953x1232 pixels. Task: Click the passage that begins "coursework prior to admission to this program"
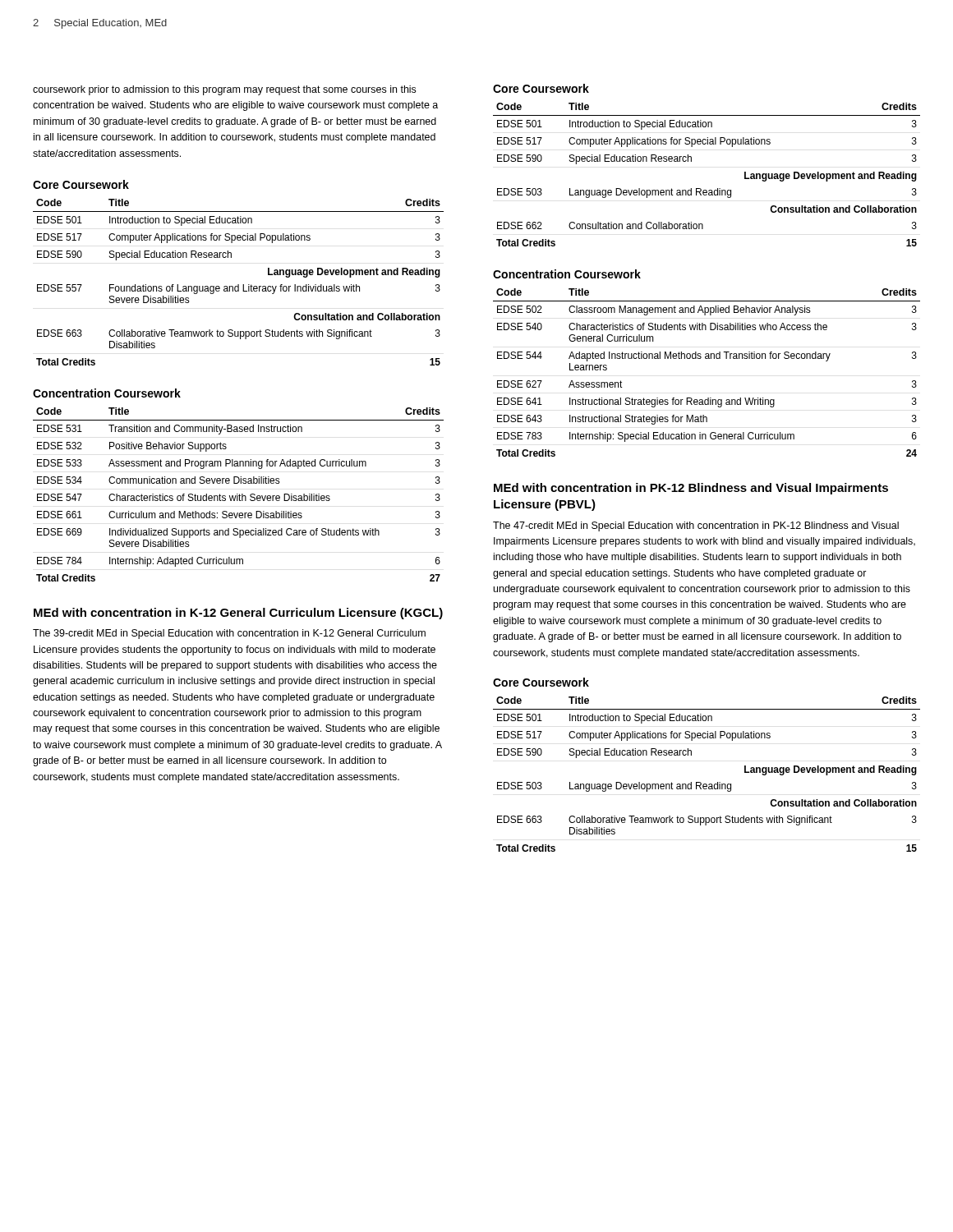click(236, 121)
